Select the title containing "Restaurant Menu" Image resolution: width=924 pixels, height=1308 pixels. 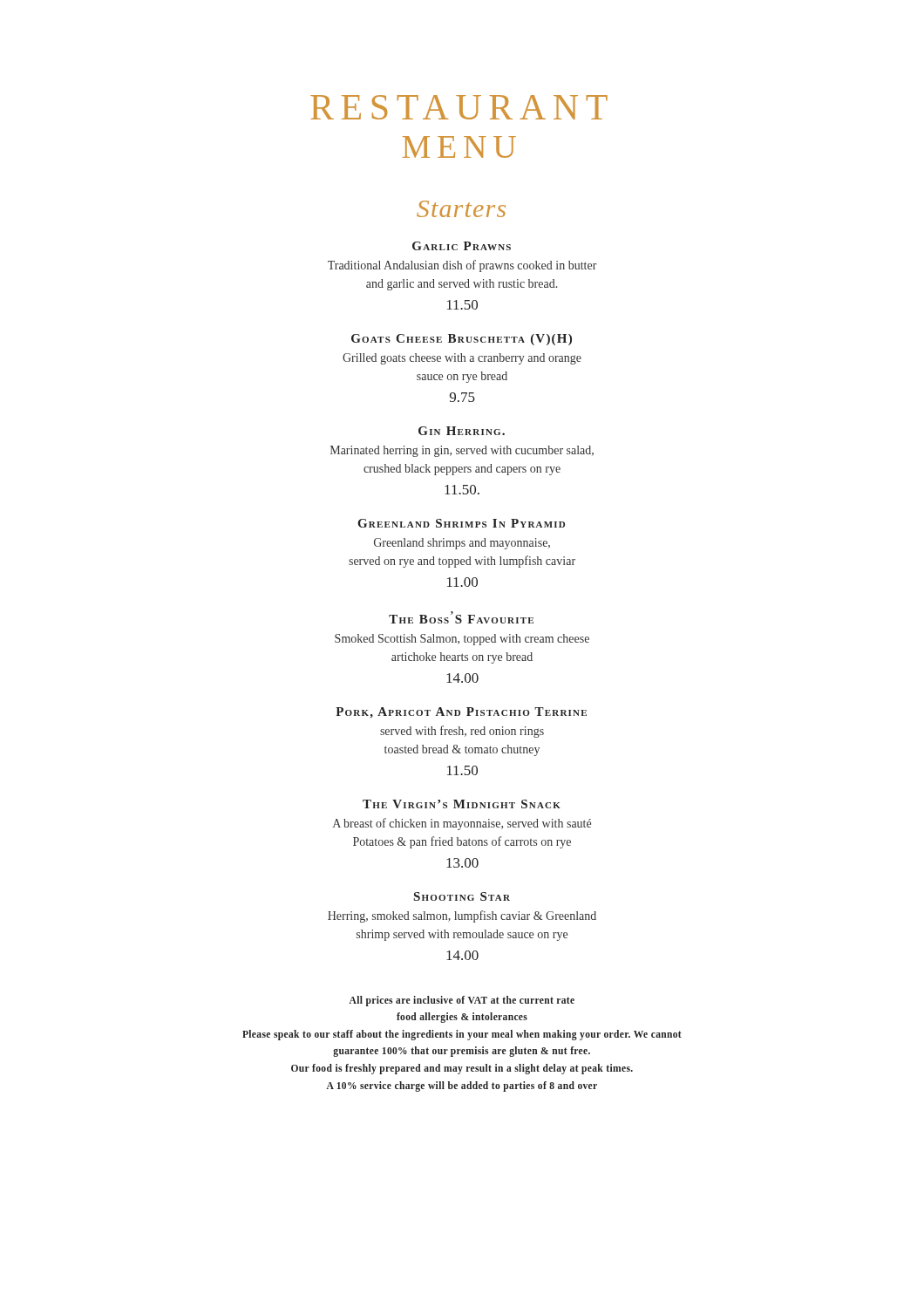coord(462,127)
